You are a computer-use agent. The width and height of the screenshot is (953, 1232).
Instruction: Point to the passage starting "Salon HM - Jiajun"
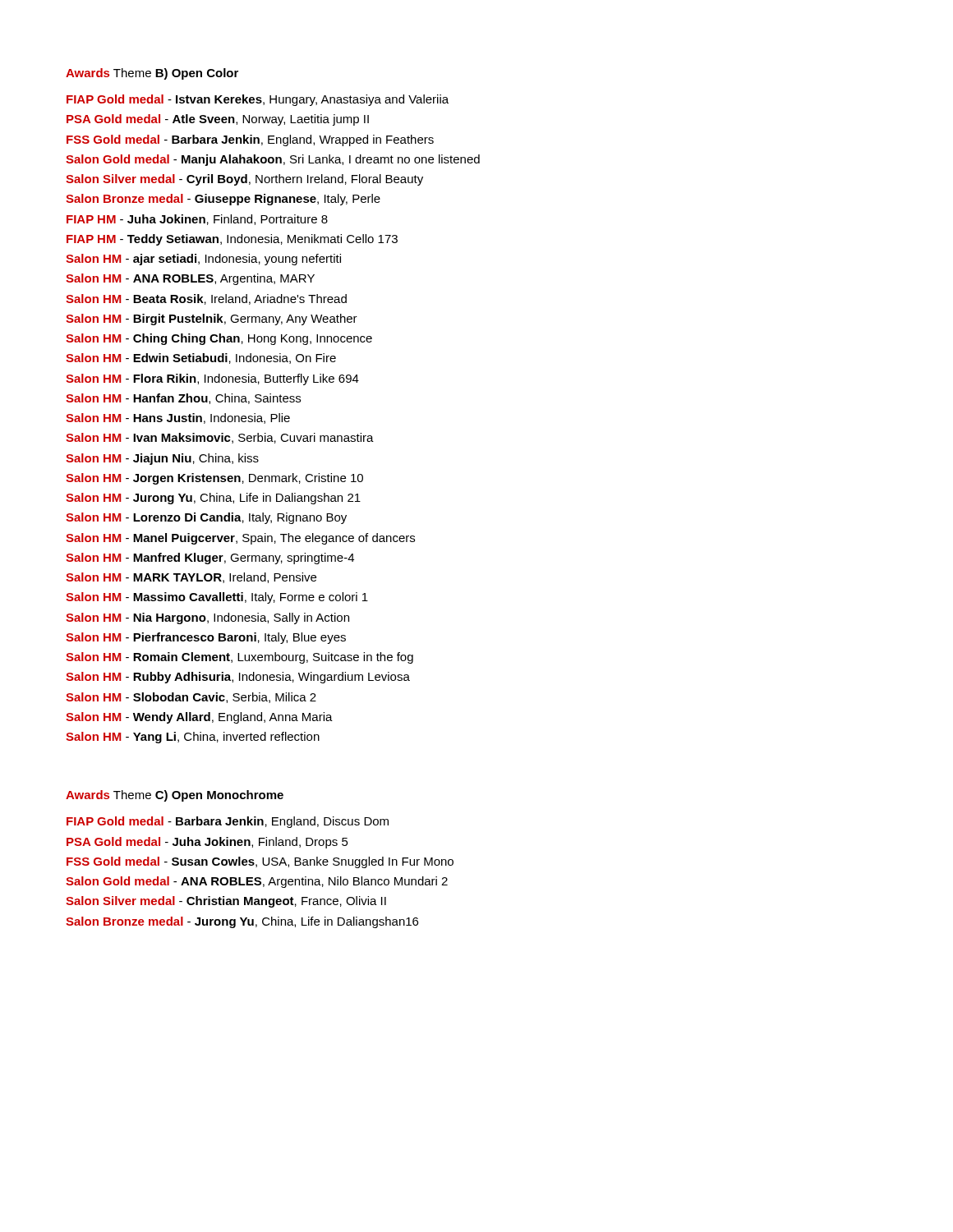tap(162, 458)
